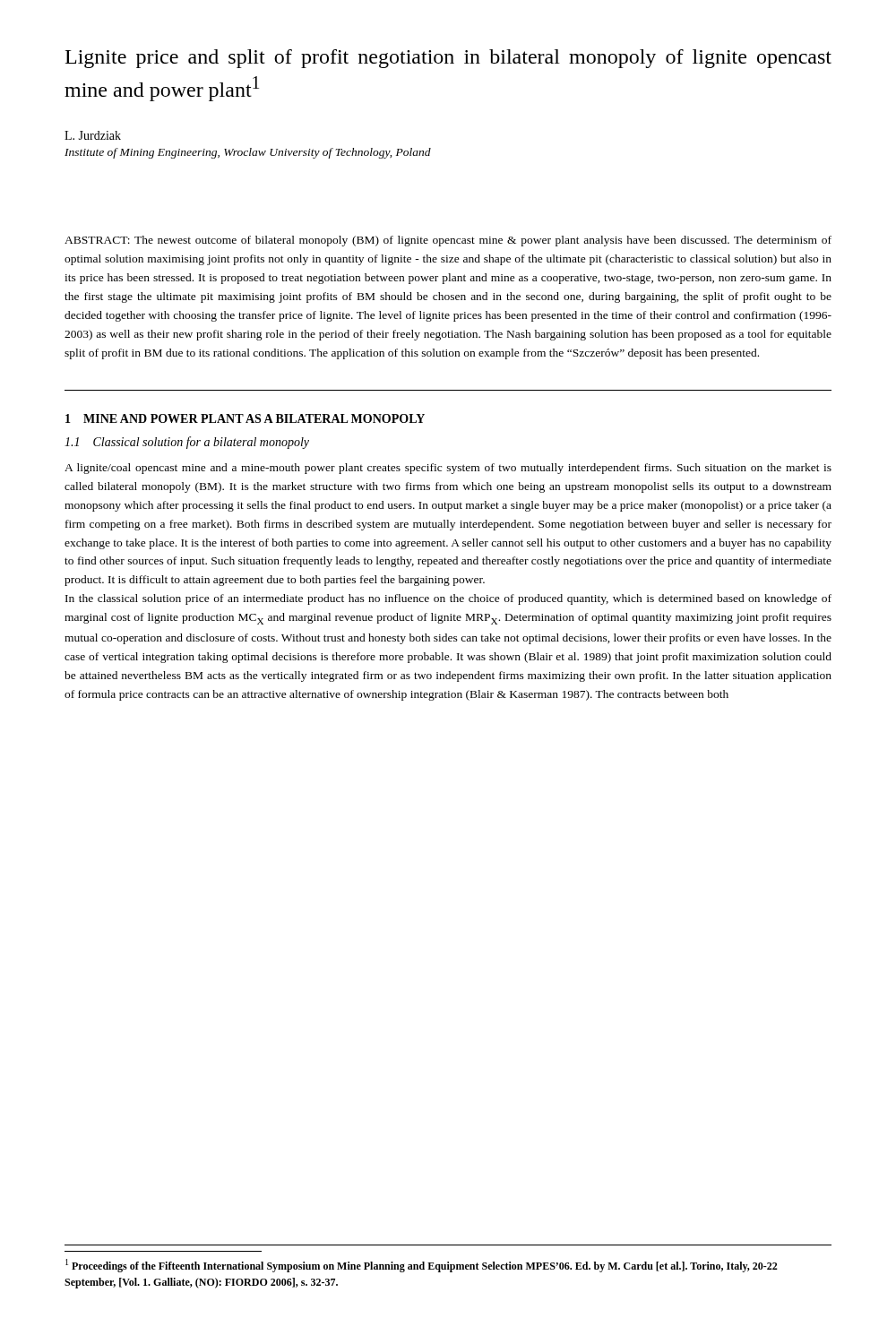Image resolution: width=896 pixels, height=1344 pixels.
Task: Select the passage starting "ABSTRACT: The newest"
Action: (x=448, y=296)
